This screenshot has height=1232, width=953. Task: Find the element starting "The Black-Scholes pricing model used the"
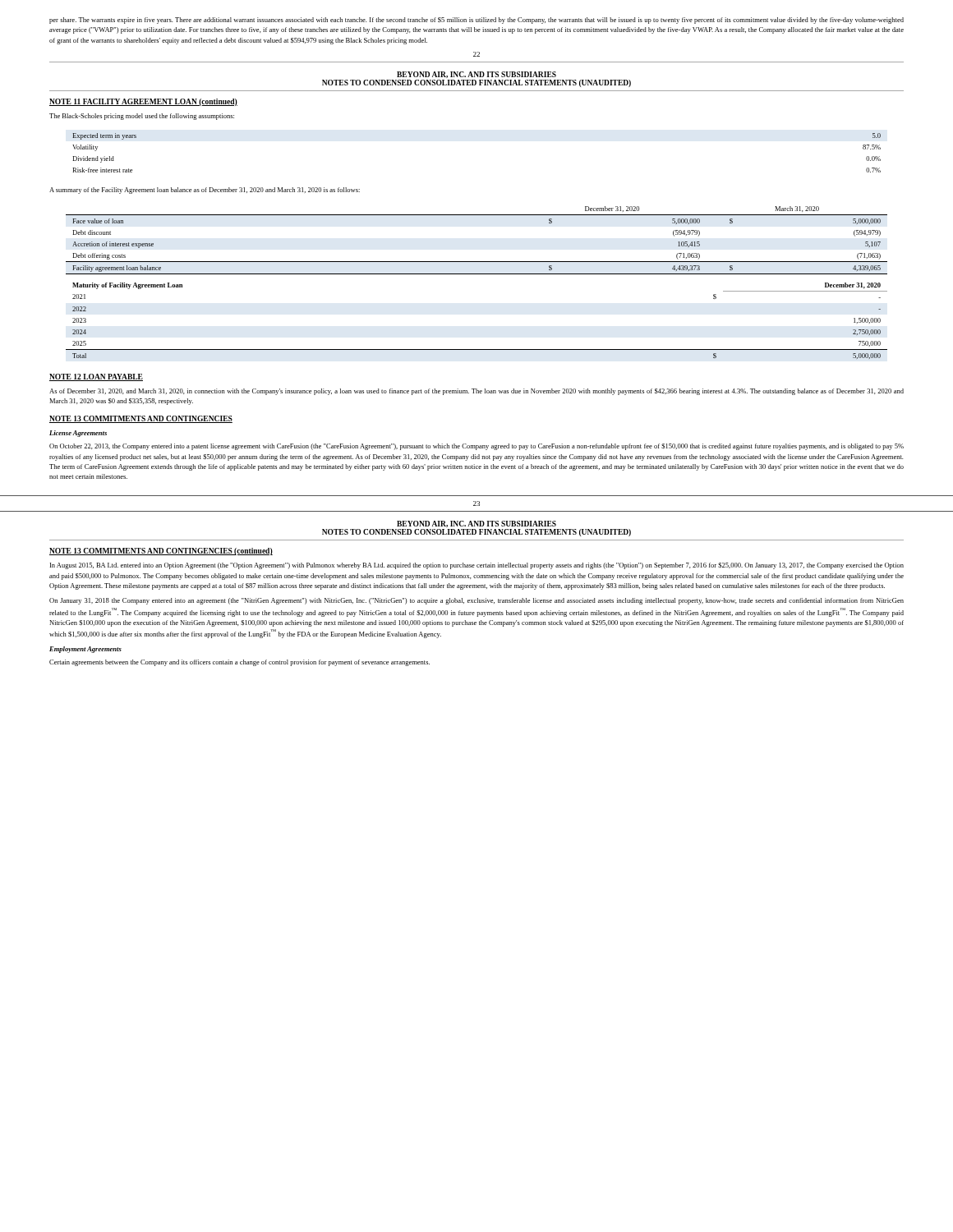142,116
